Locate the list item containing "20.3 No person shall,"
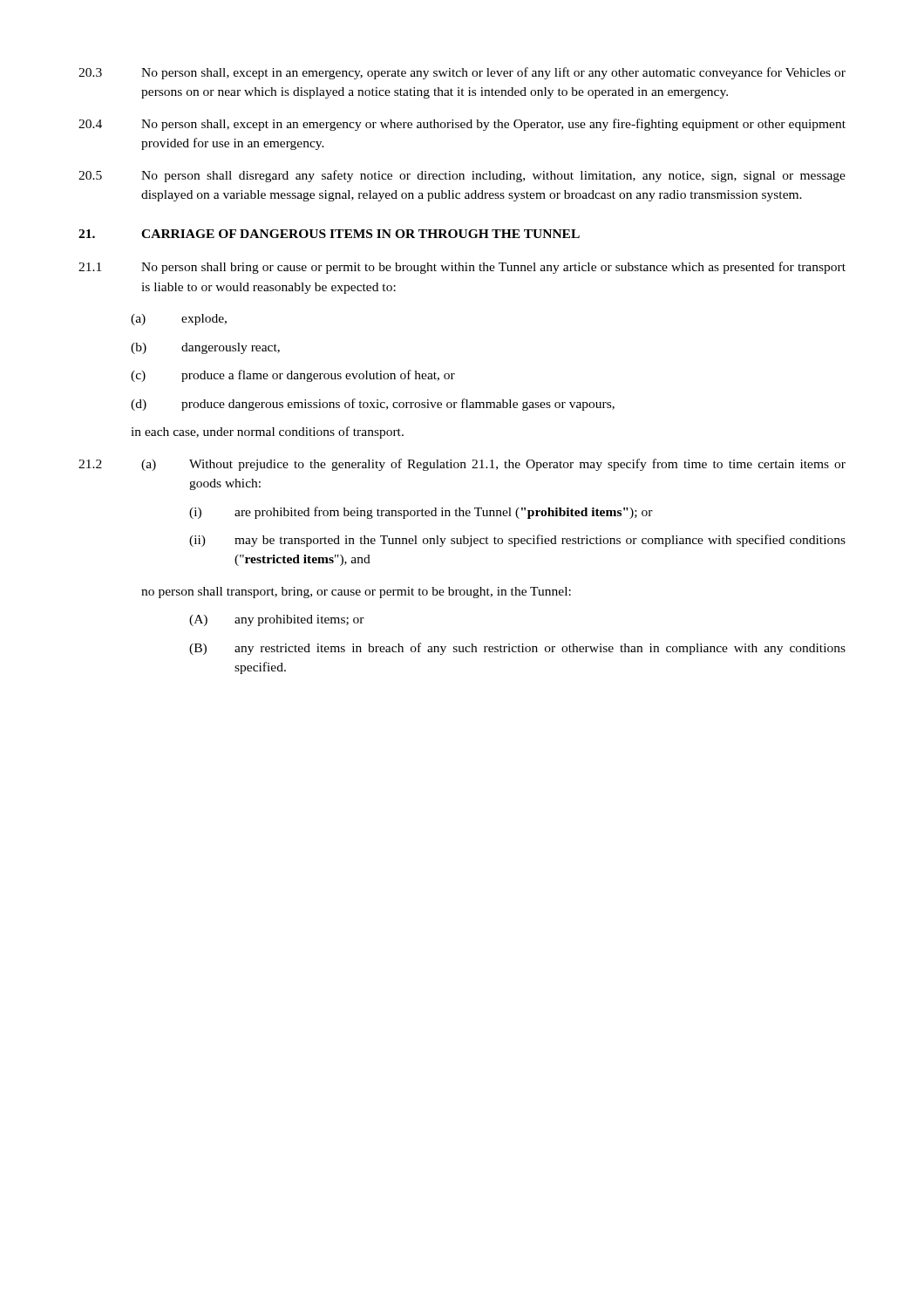This screenshot has width=924, height=1308. pos(462,82)
